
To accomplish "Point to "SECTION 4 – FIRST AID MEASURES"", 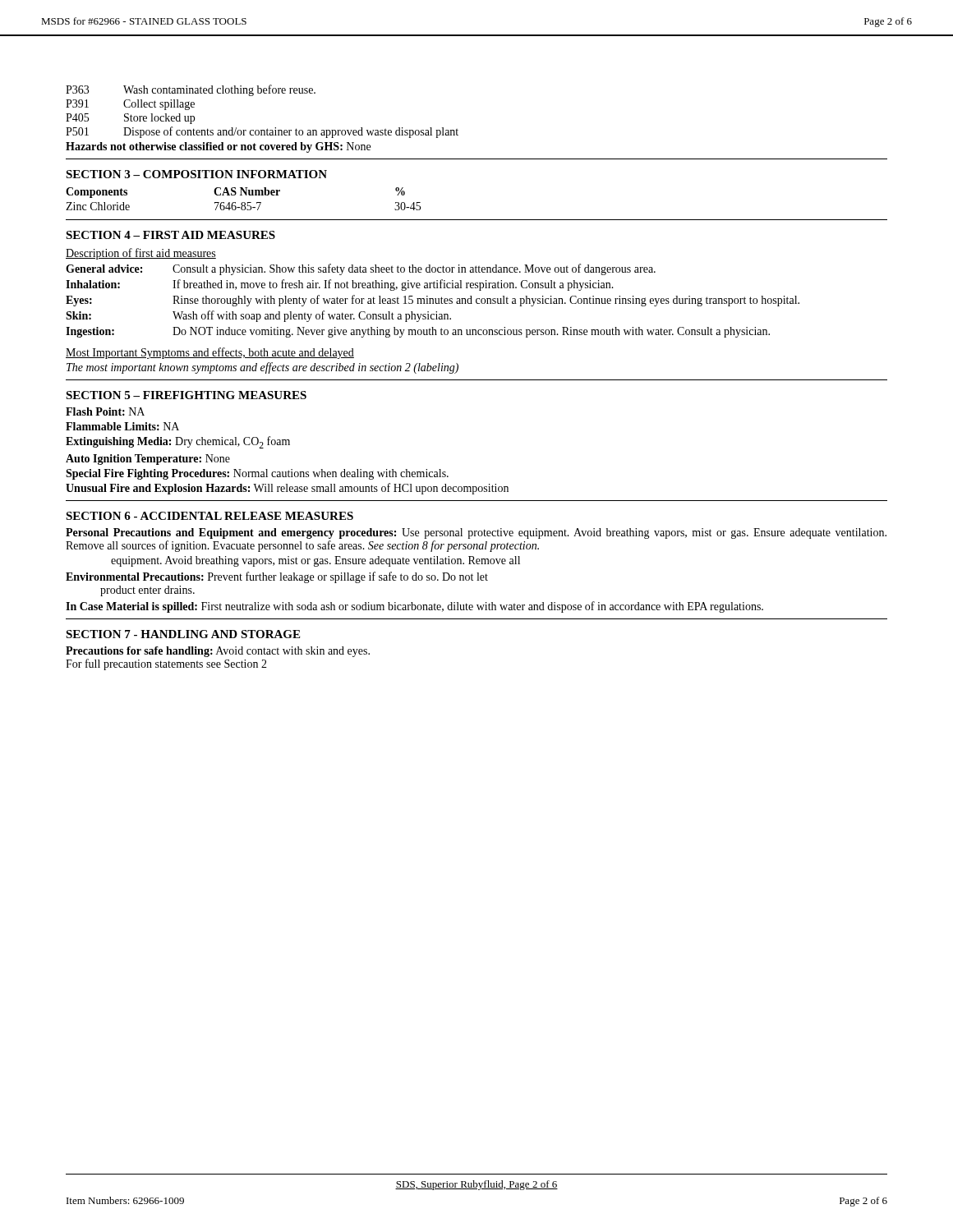I will (171, 235).
